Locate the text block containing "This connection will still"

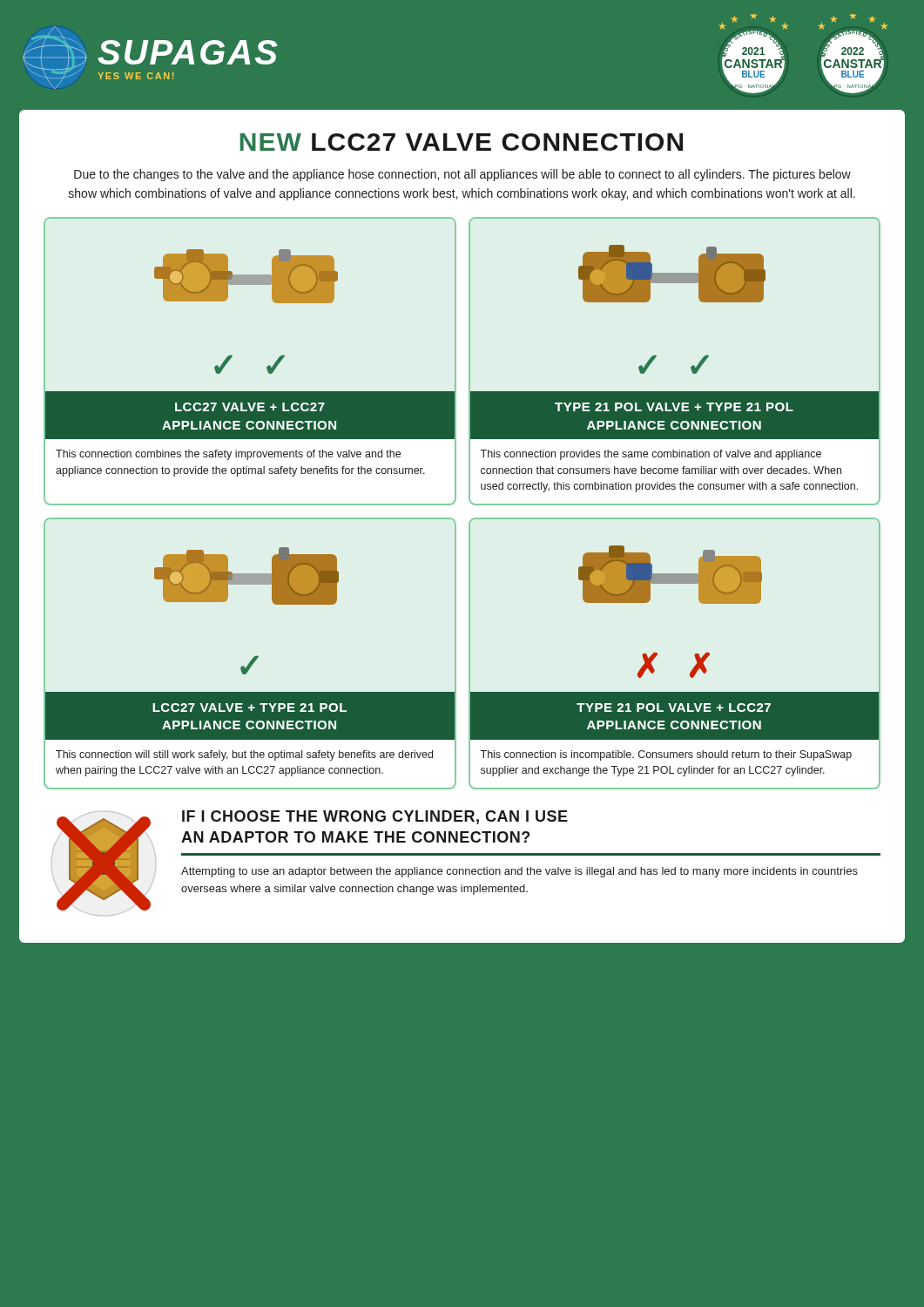(245, 762)
